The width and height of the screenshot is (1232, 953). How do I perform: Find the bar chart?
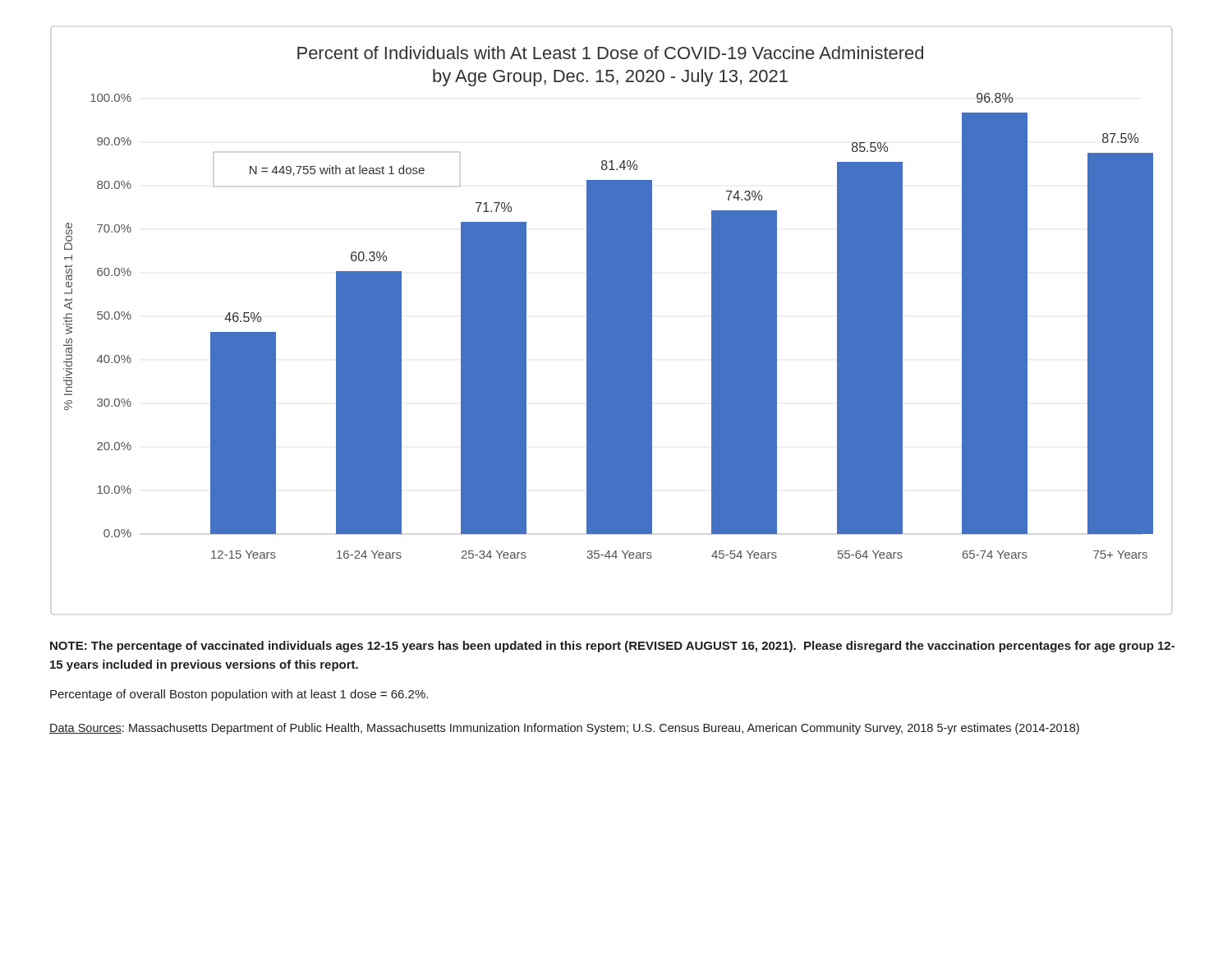pos(612,320)
